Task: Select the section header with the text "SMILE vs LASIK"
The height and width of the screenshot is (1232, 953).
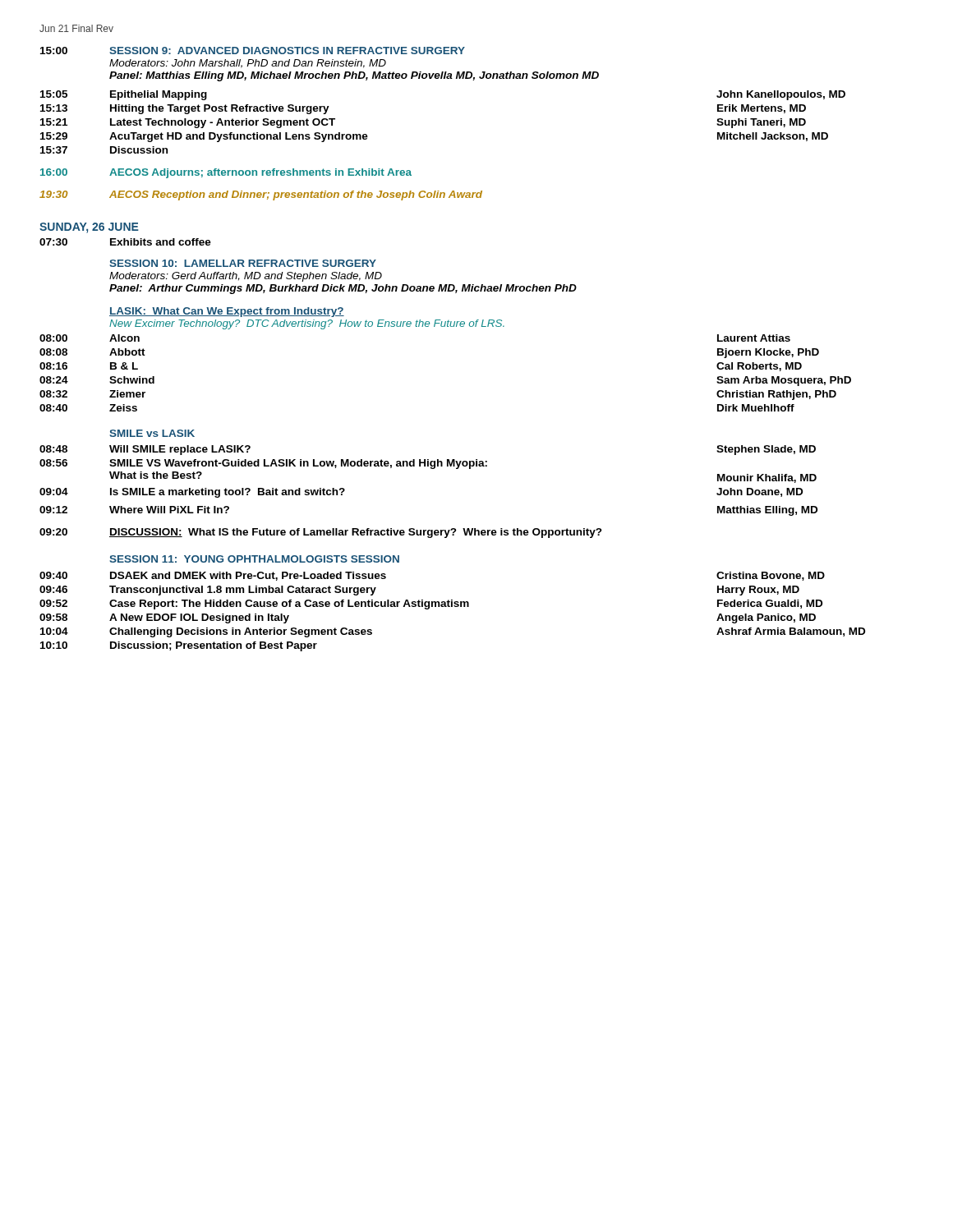Action: 152,433
